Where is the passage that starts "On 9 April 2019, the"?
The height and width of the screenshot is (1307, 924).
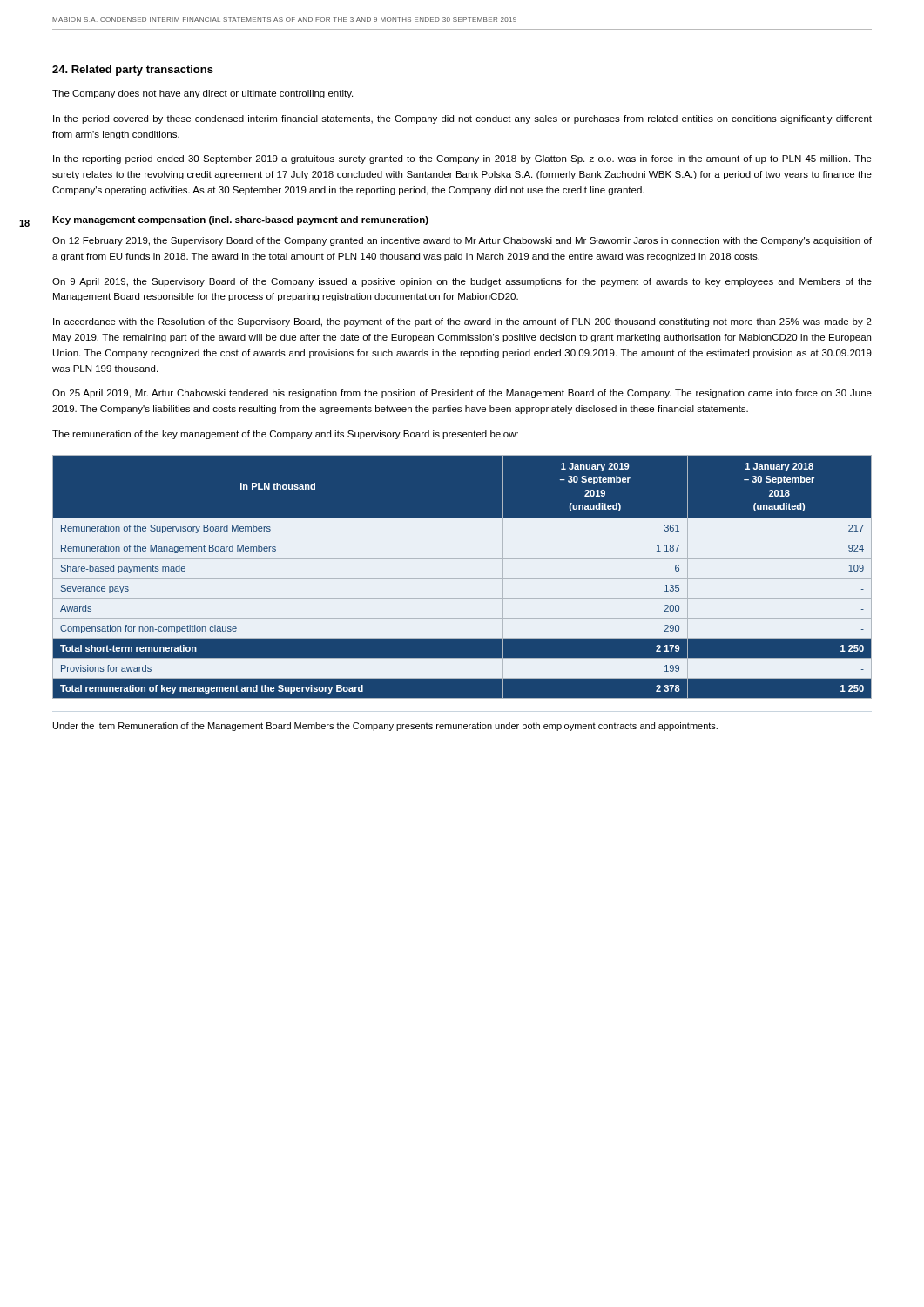click(462, 289)
